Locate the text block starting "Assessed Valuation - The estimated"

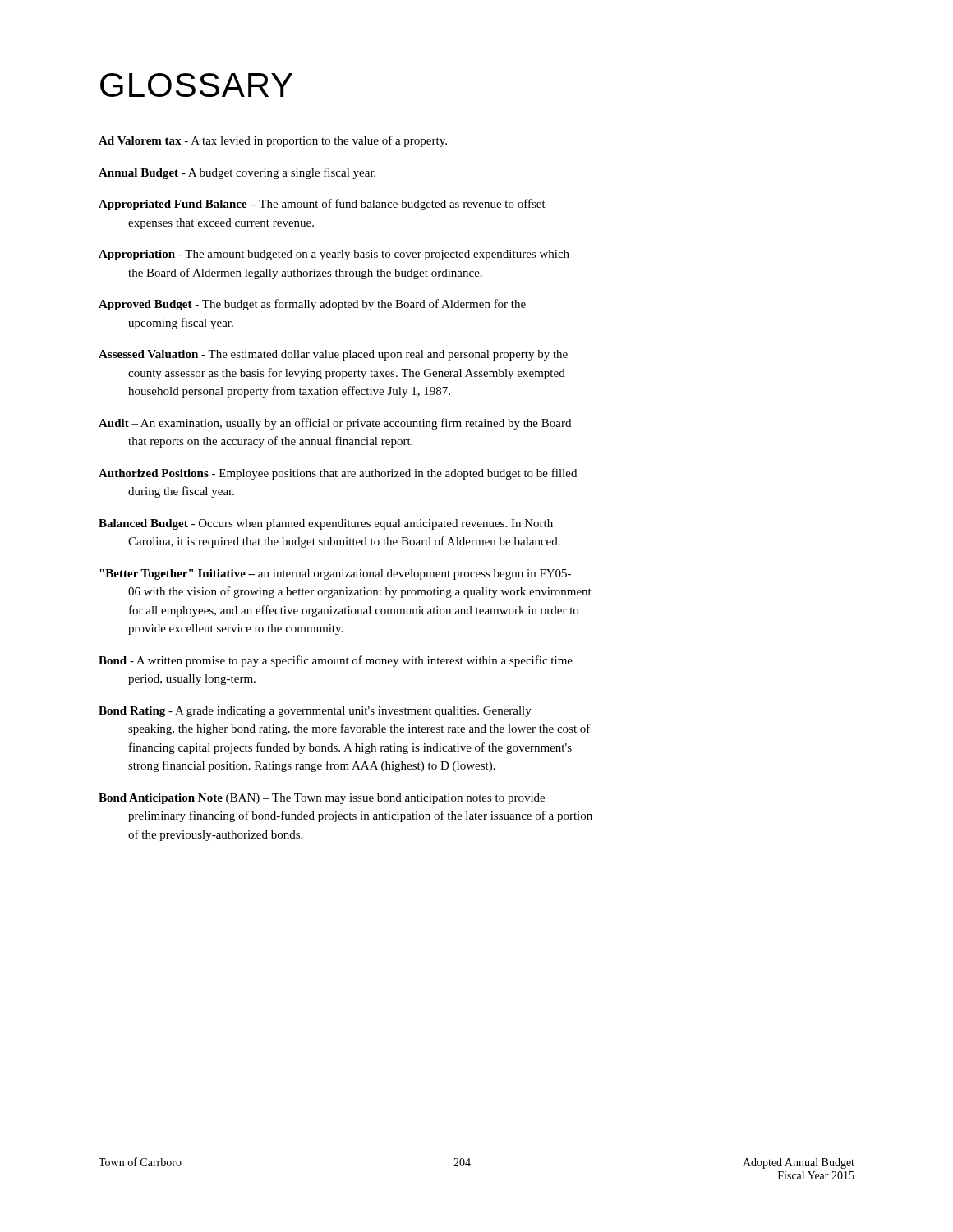click(x=476, y=373)
